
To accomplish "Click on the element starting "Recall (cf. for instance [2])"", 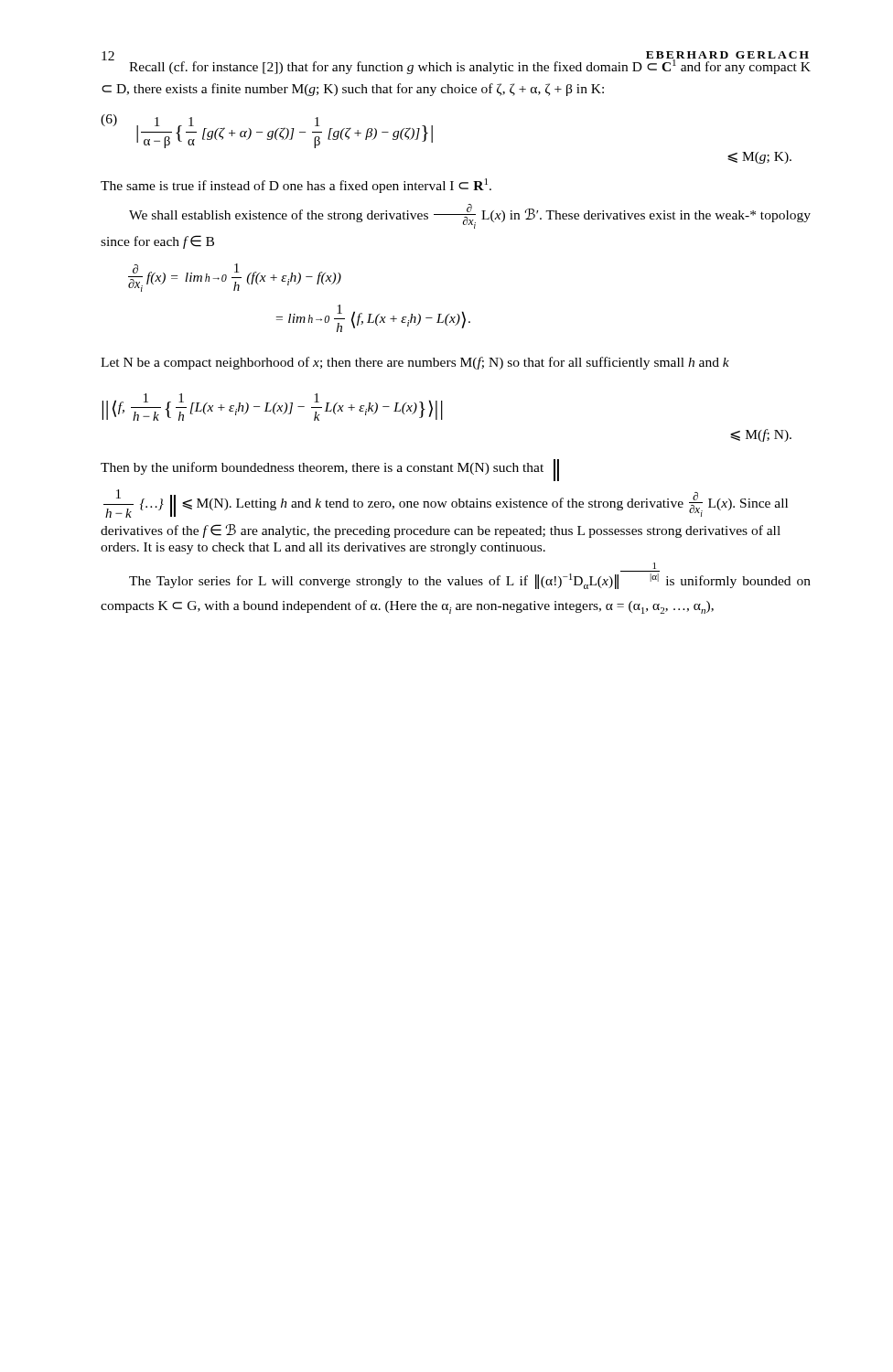I will pyautogui.click(x=456, y=77).
